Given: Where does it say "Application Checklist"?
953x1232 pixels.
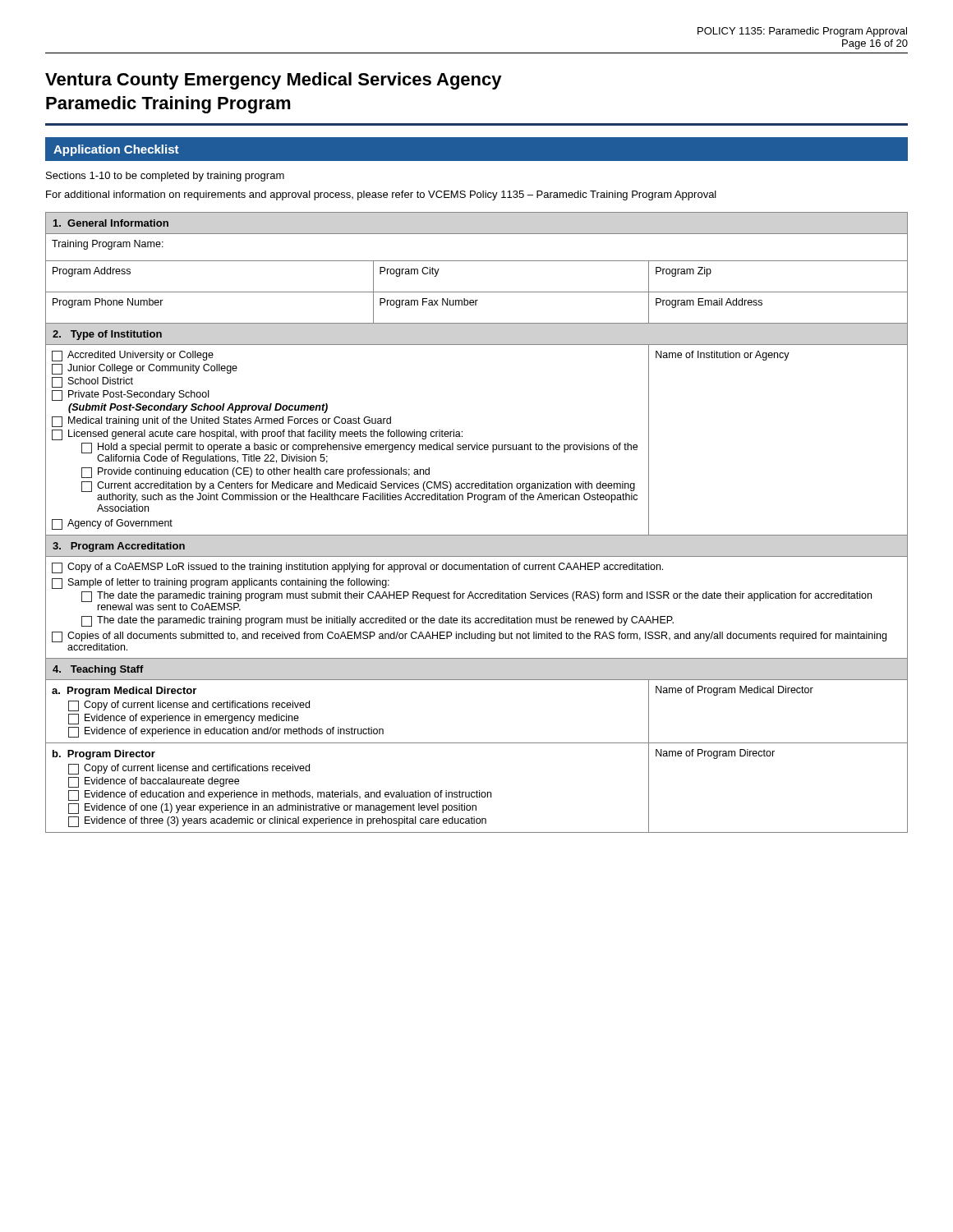Looking at the screenshot, I should click(x=116, y=149).
